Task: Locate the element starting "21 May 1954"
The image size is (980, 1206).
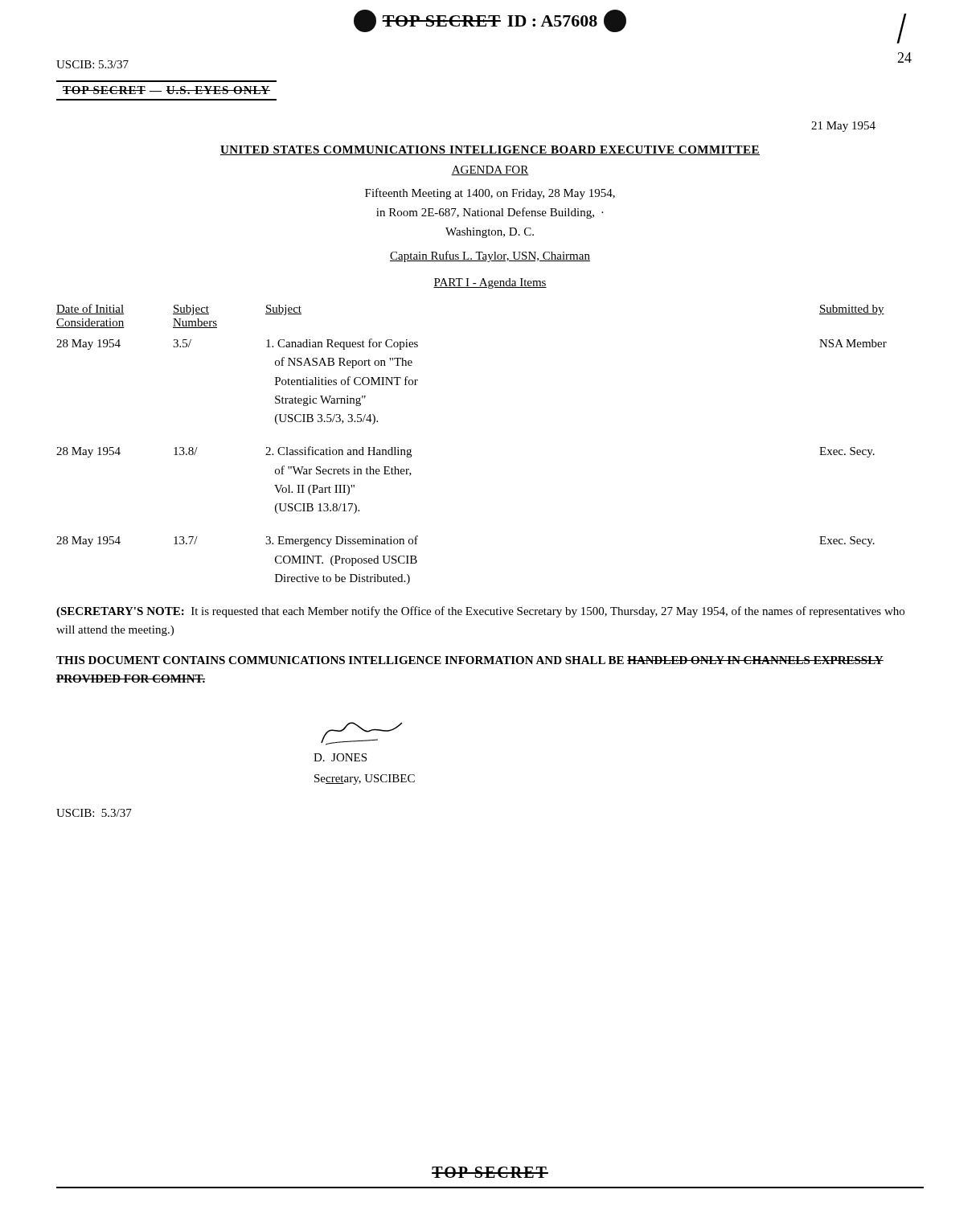Action: (843, 125)
